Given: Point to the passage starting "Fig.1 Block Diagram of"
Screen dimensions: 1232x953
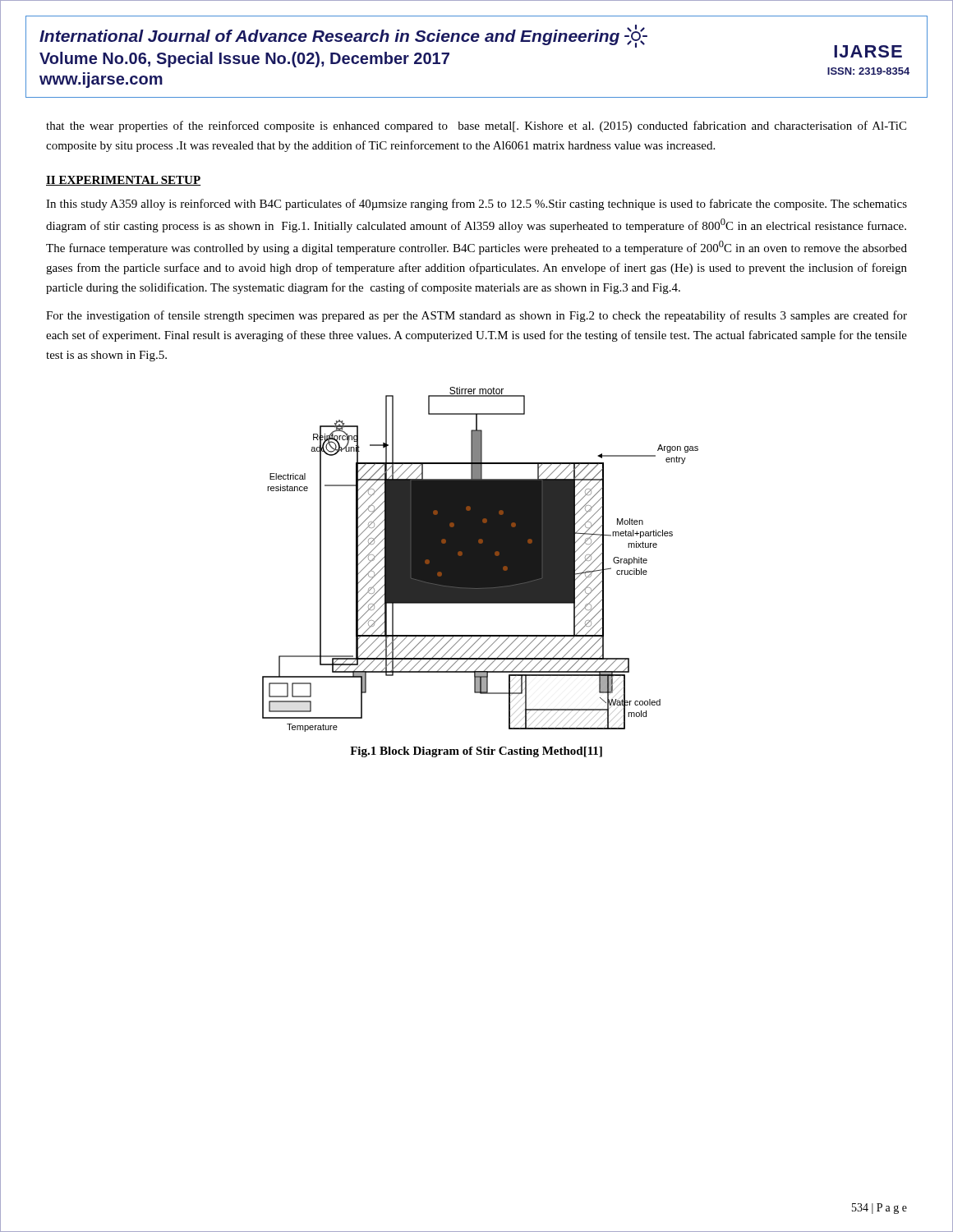Looking at the screenshot, I should click(476, 751).
